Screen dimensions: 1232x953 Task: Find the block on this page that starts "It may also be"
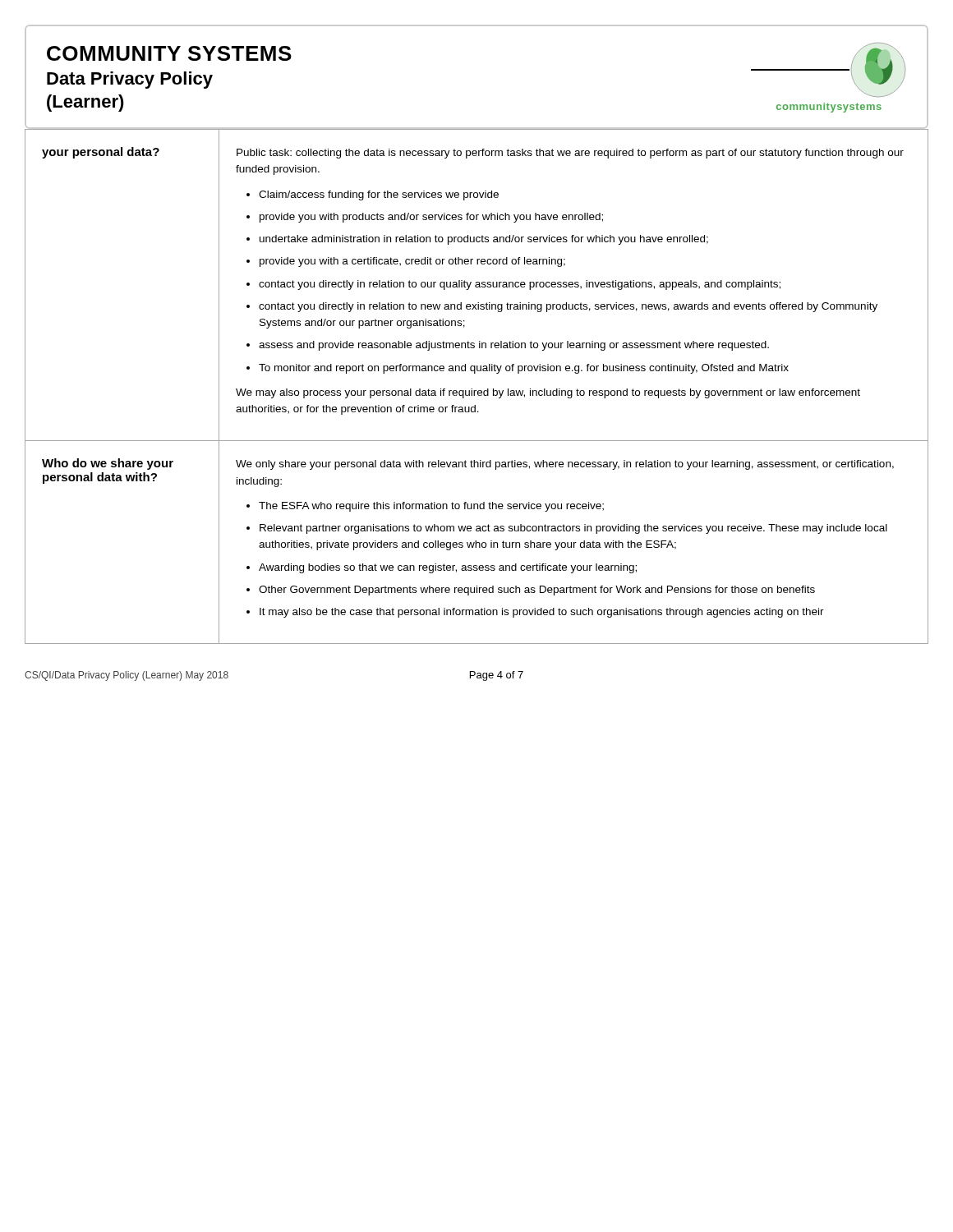point(541,611)
